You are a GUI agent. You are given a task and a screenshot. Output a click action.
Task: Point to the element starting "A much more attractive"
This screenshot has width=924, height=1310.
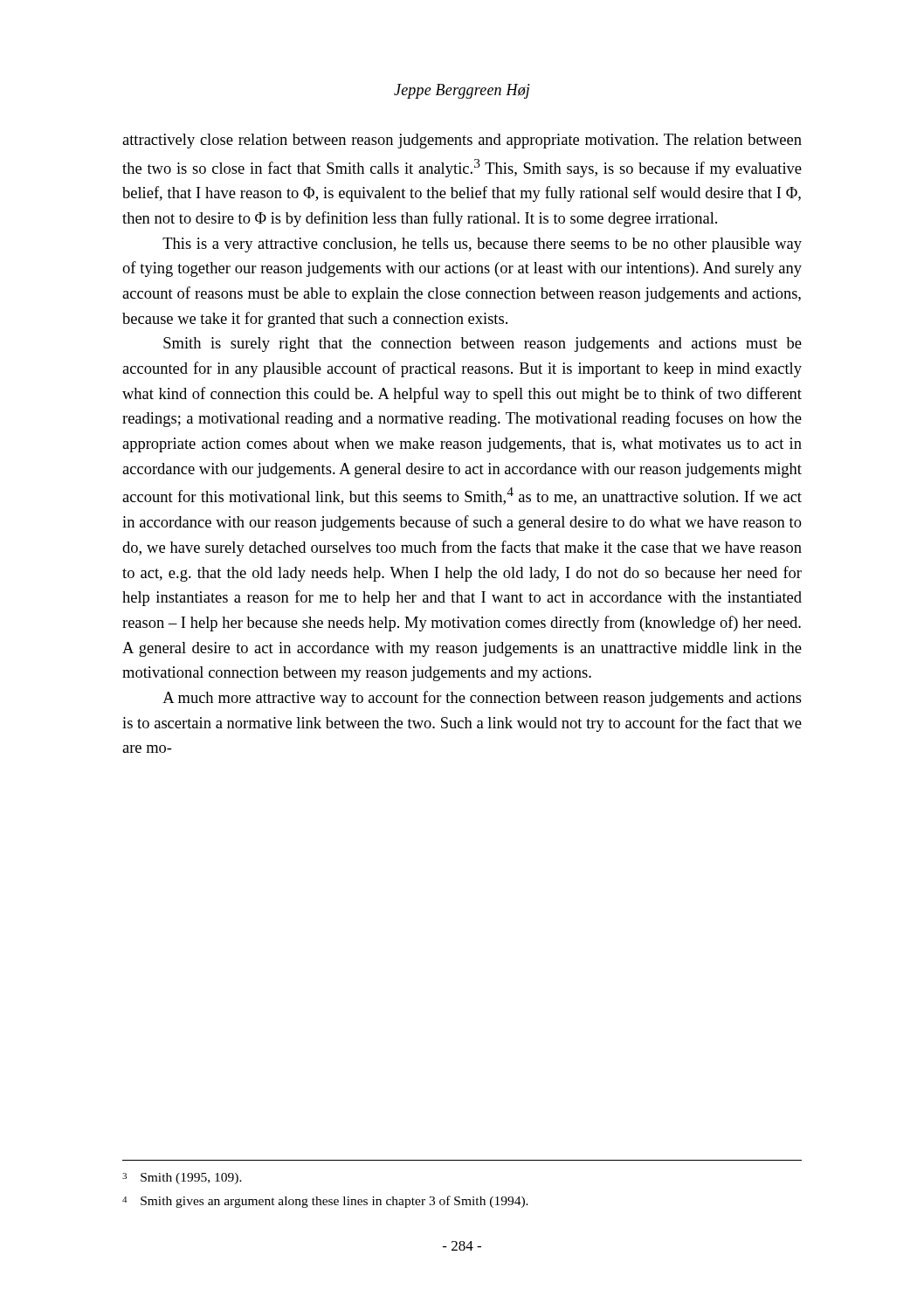tap(462, 723)
